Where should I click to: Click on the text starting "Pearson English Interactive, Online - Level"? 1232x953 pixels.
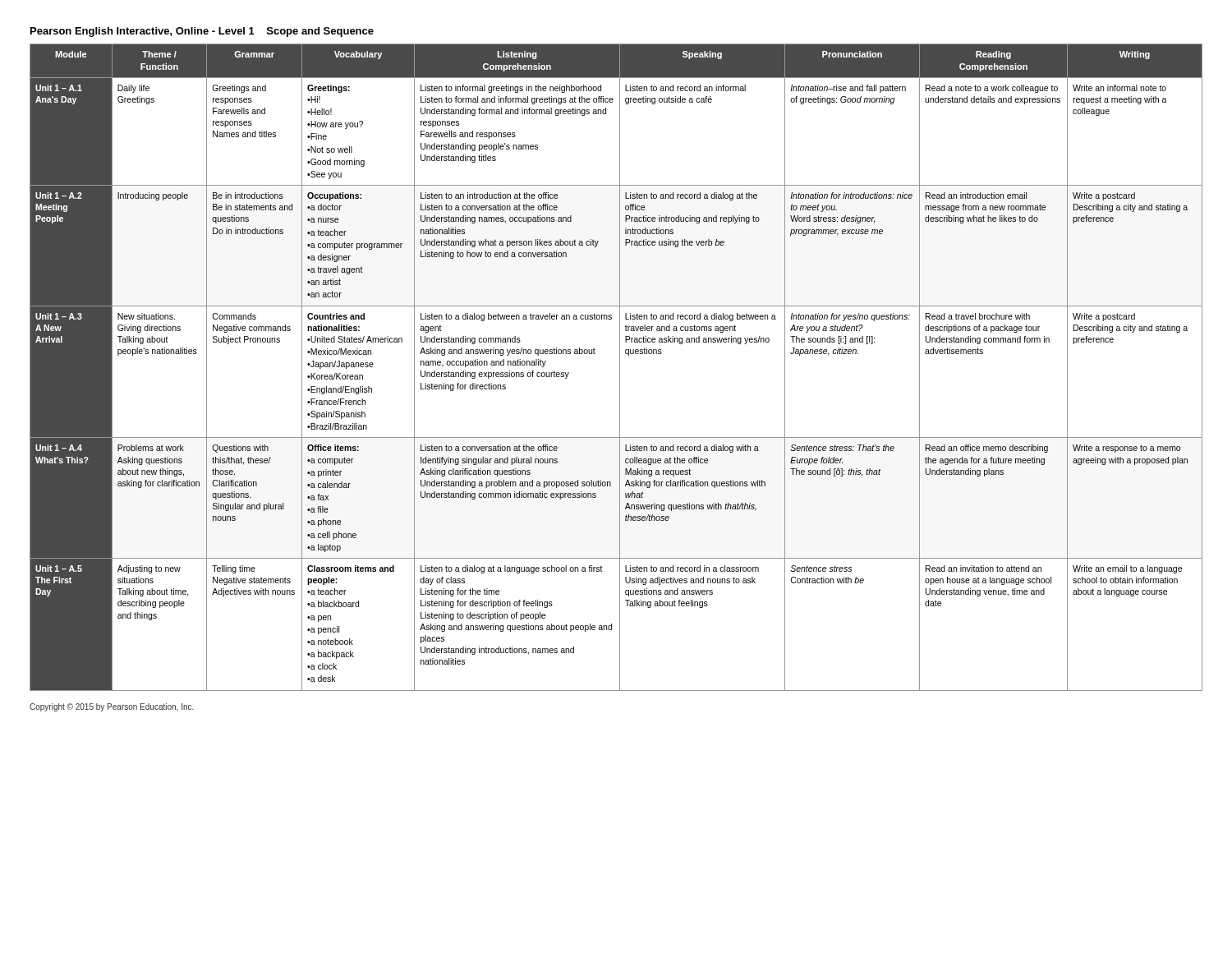[202, 31]
